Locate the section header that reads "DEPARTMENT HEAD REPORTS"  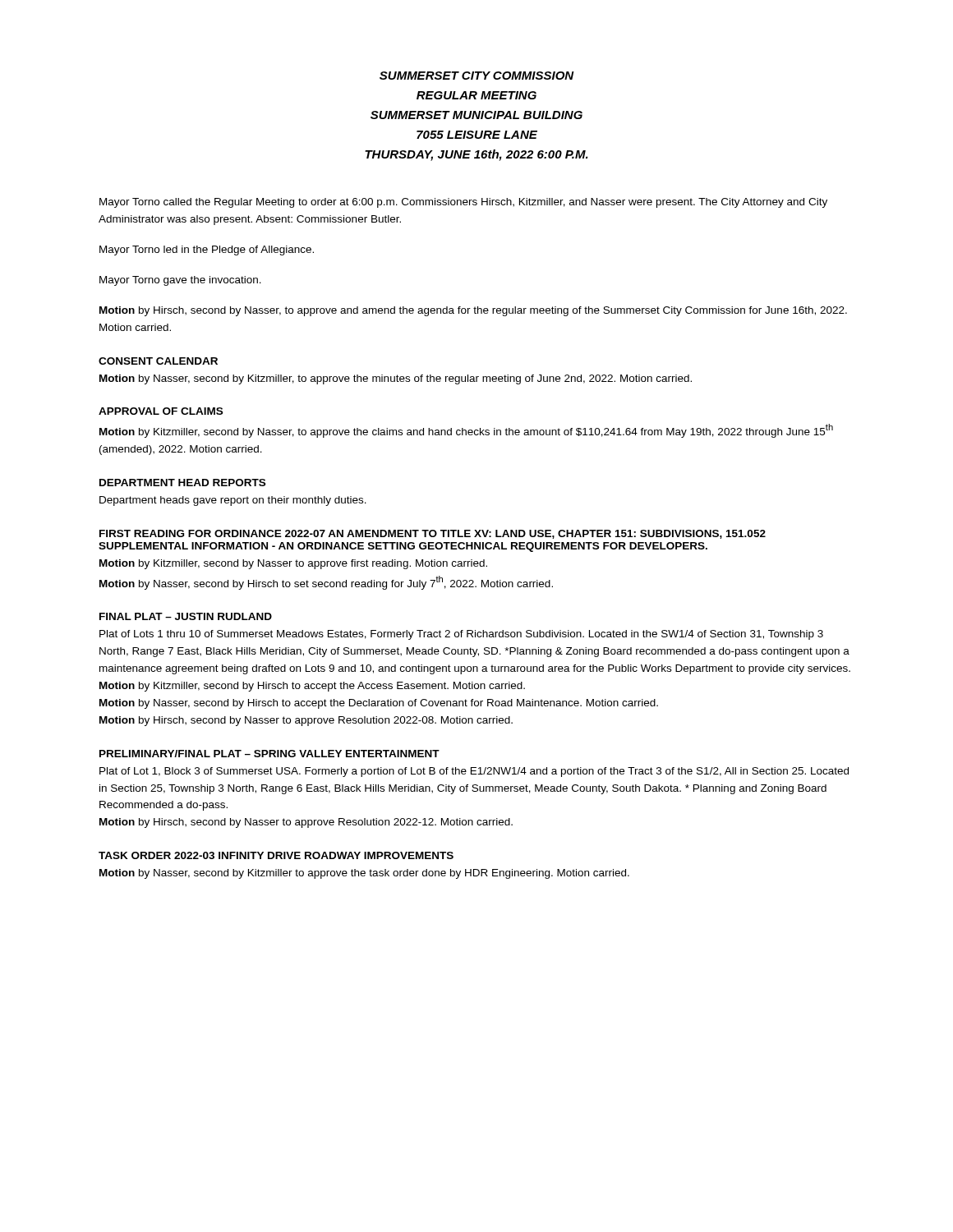coord(182,482)
